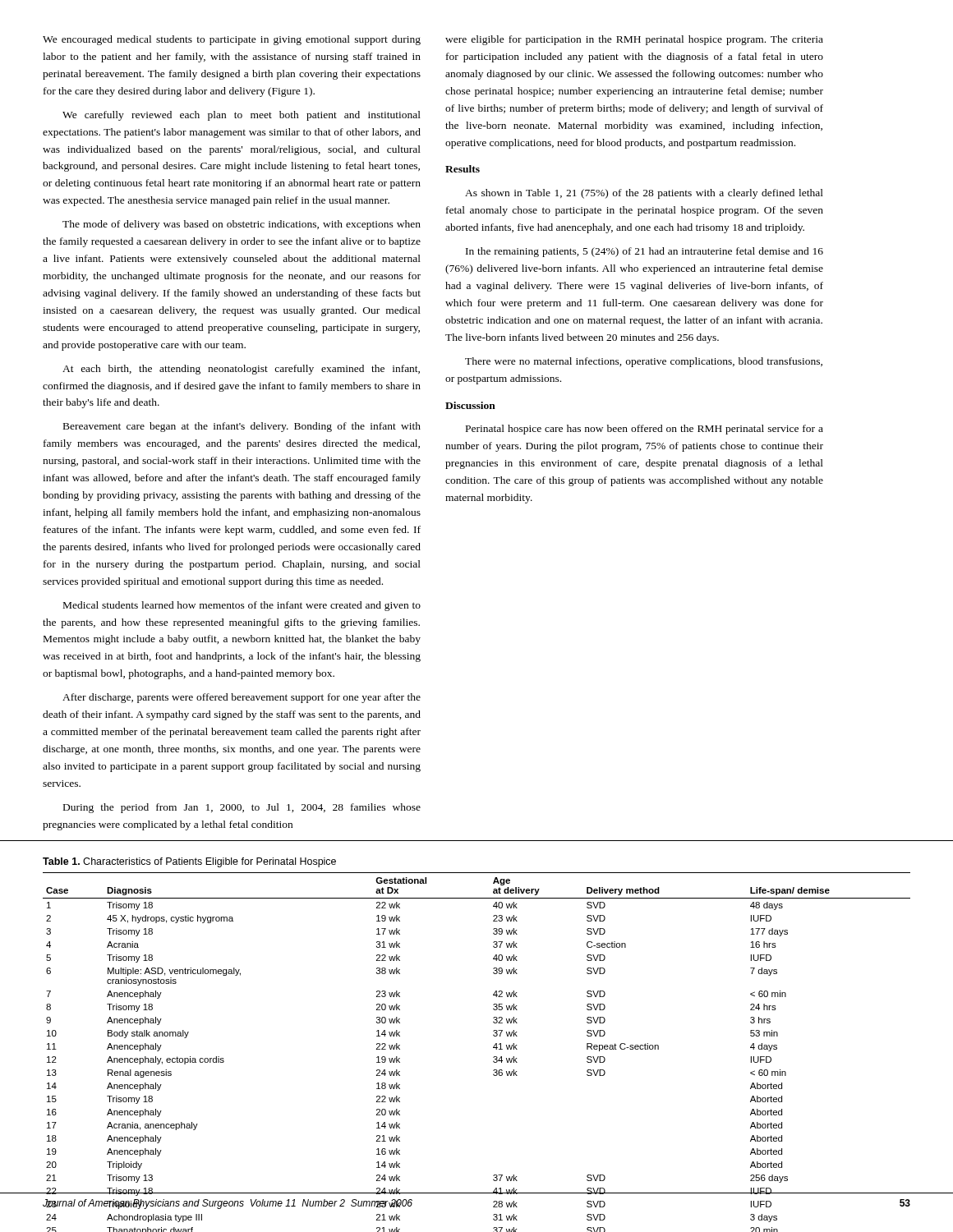Click on the text block that reads "were eligible for participation in the"

click(x=634, y=91)
